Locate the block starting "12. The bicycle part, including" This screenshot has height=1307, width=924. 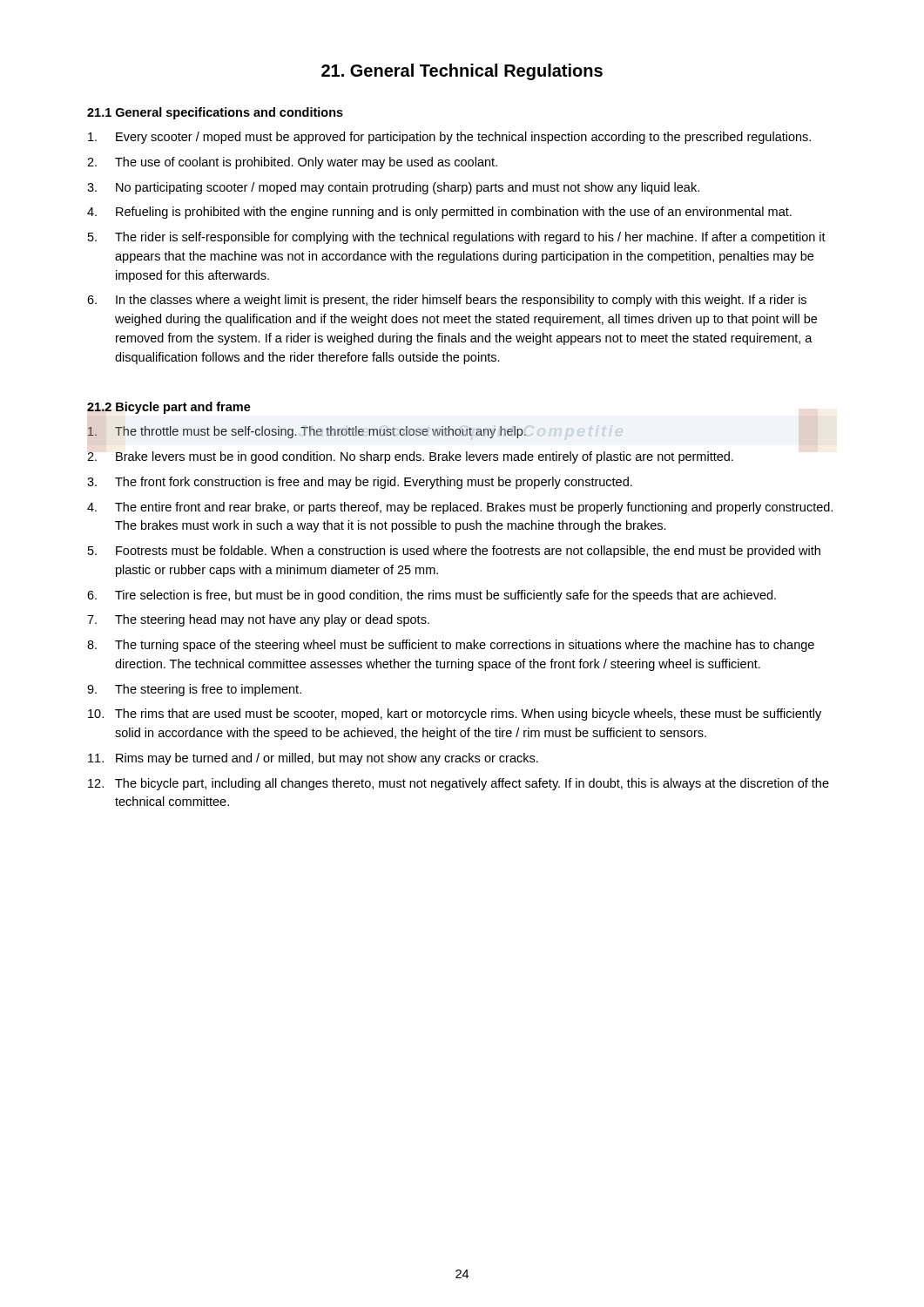click(462, 793)
